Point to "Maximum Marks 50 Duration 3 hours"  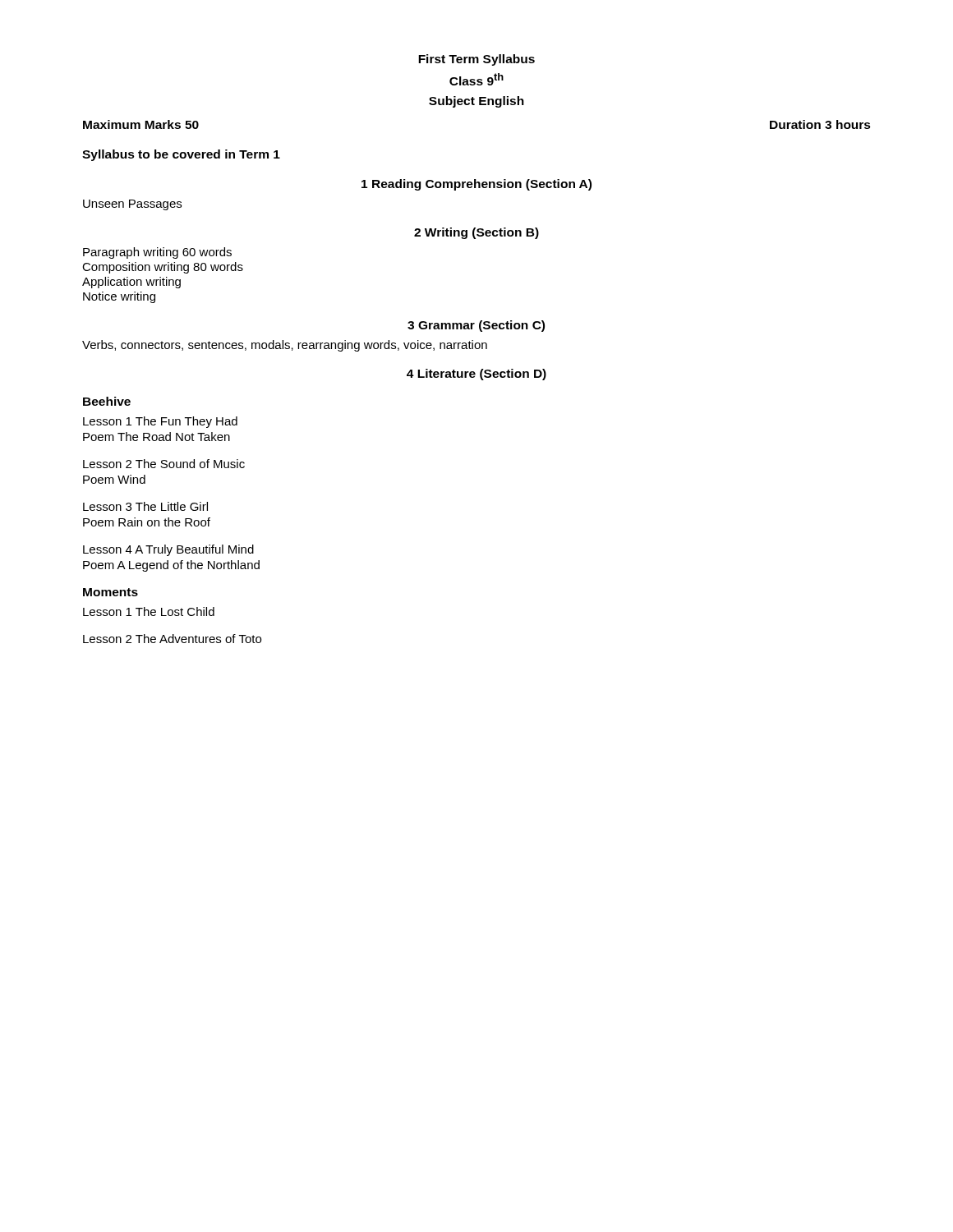tap(135, 124)
